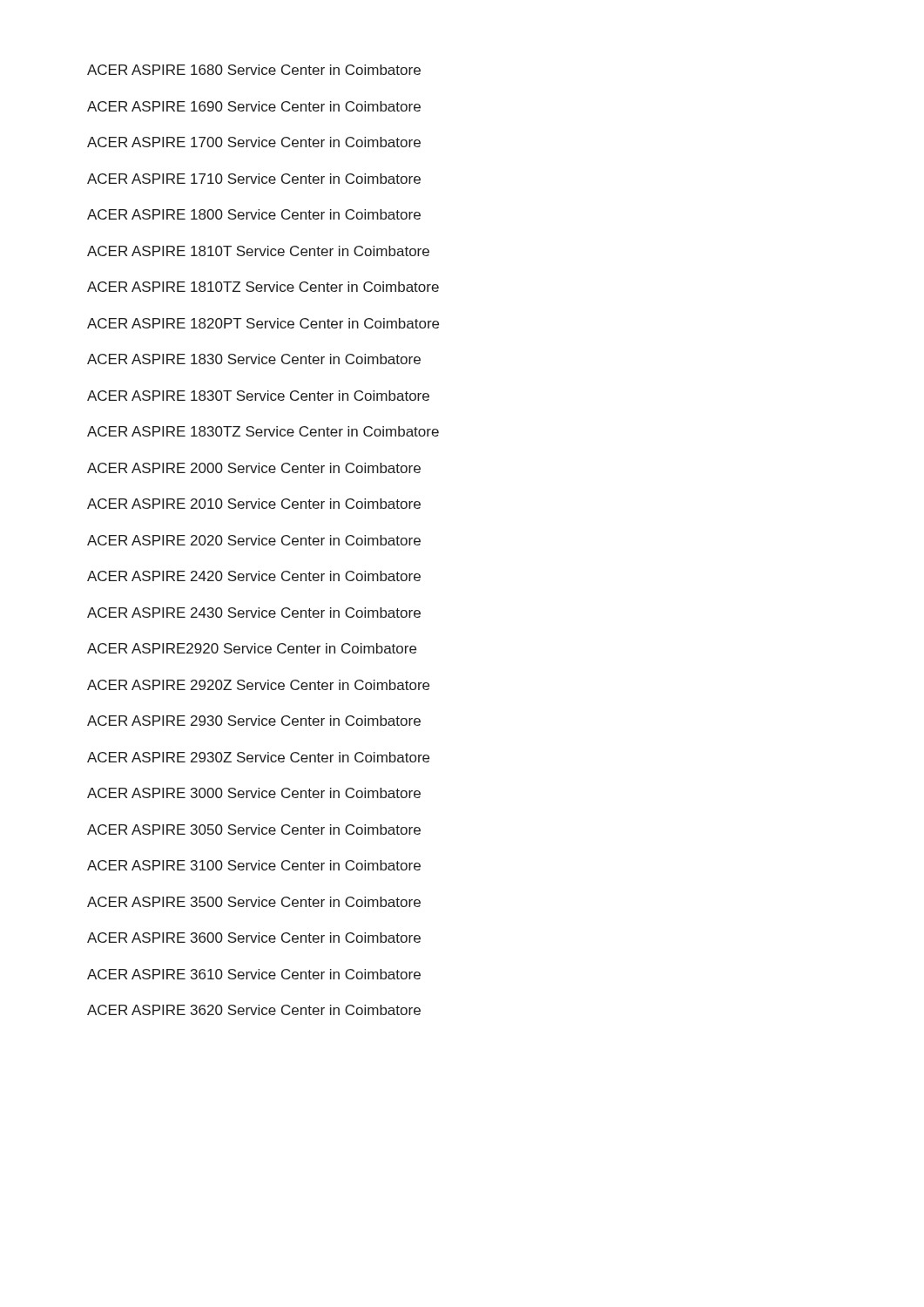Navigate to the text starting "ACER ASPIRE 2000 Service Center in Coimbatore"

pos(254,468)
